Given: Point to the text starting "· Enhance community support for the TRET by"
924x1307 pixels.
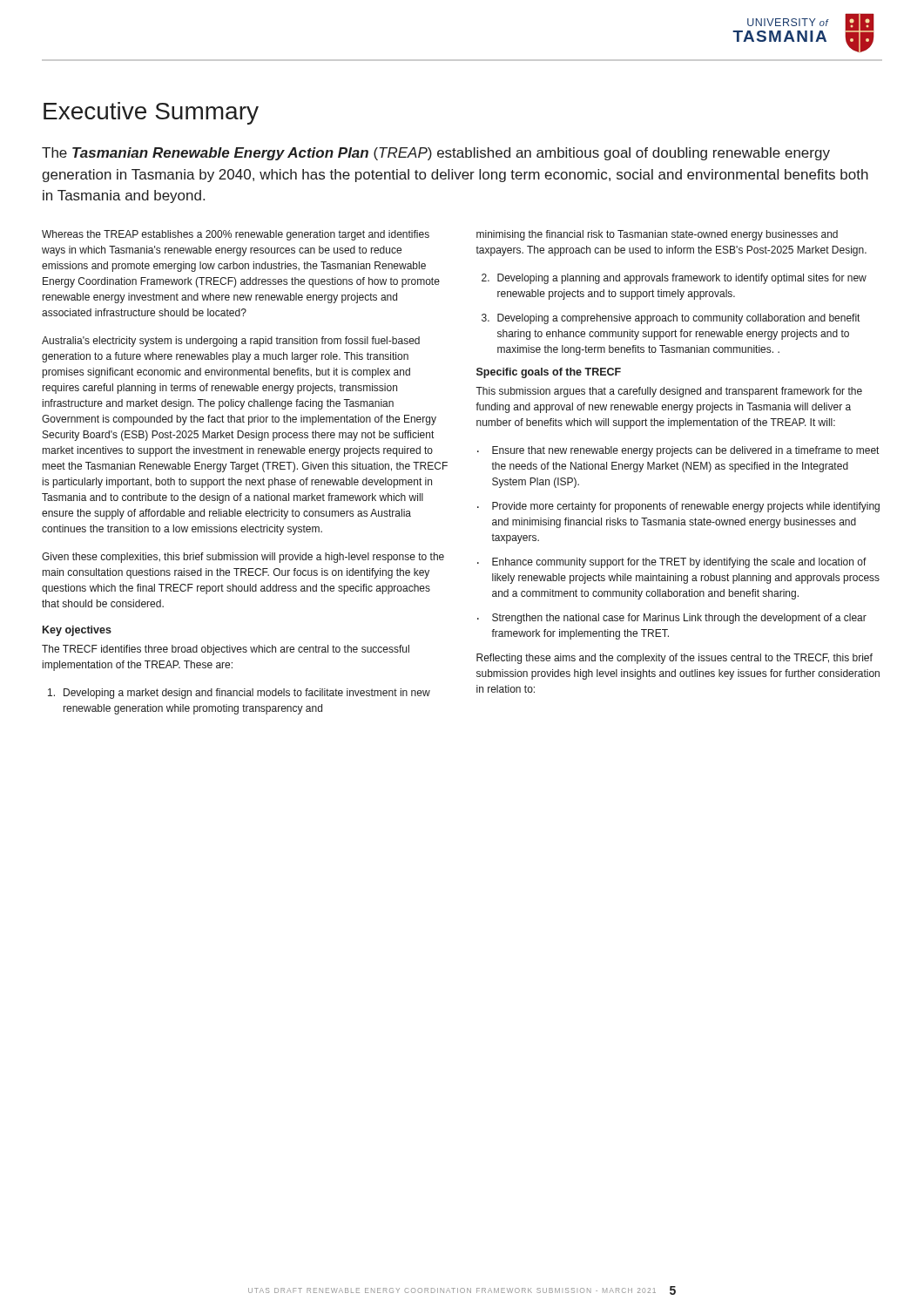Looking at the screenshot, I should (x=679, y=578).
